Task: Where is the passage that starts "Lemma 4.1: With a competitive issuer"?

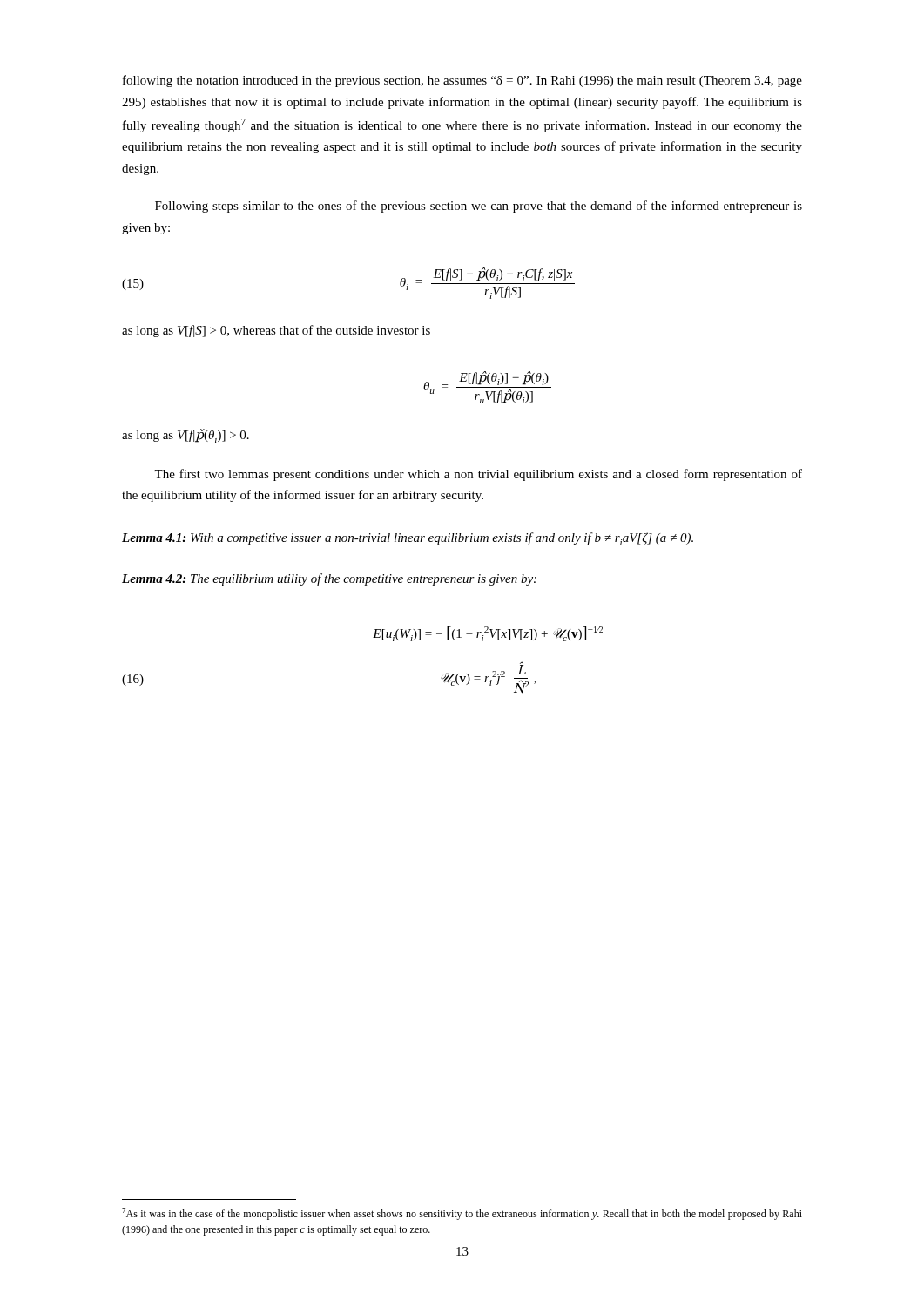Action: pos(462,539)
